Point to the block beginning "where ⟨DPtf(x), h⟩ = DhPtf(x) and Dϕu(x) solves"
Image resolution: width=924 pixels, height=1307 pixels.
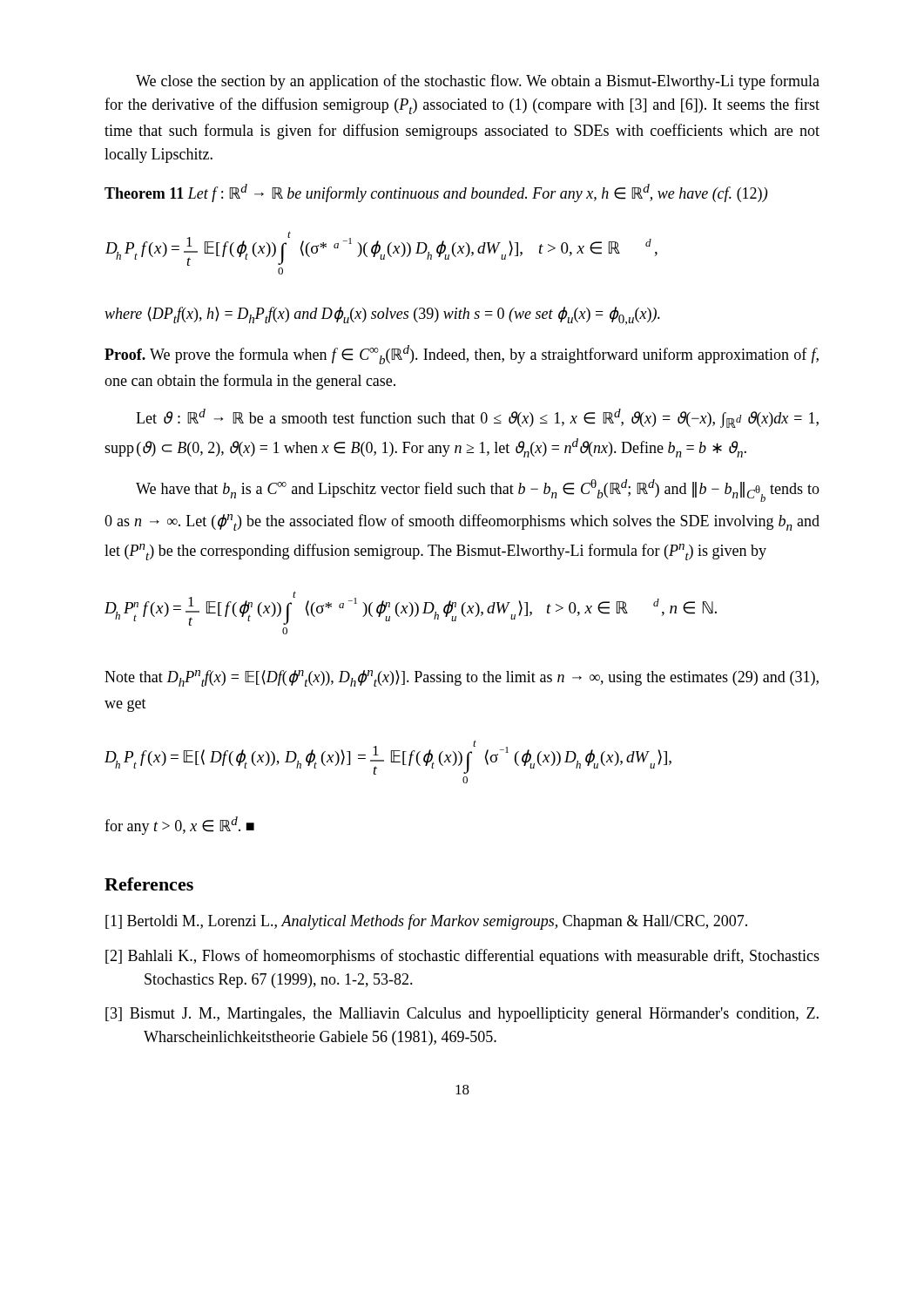[x=462, y=315]
